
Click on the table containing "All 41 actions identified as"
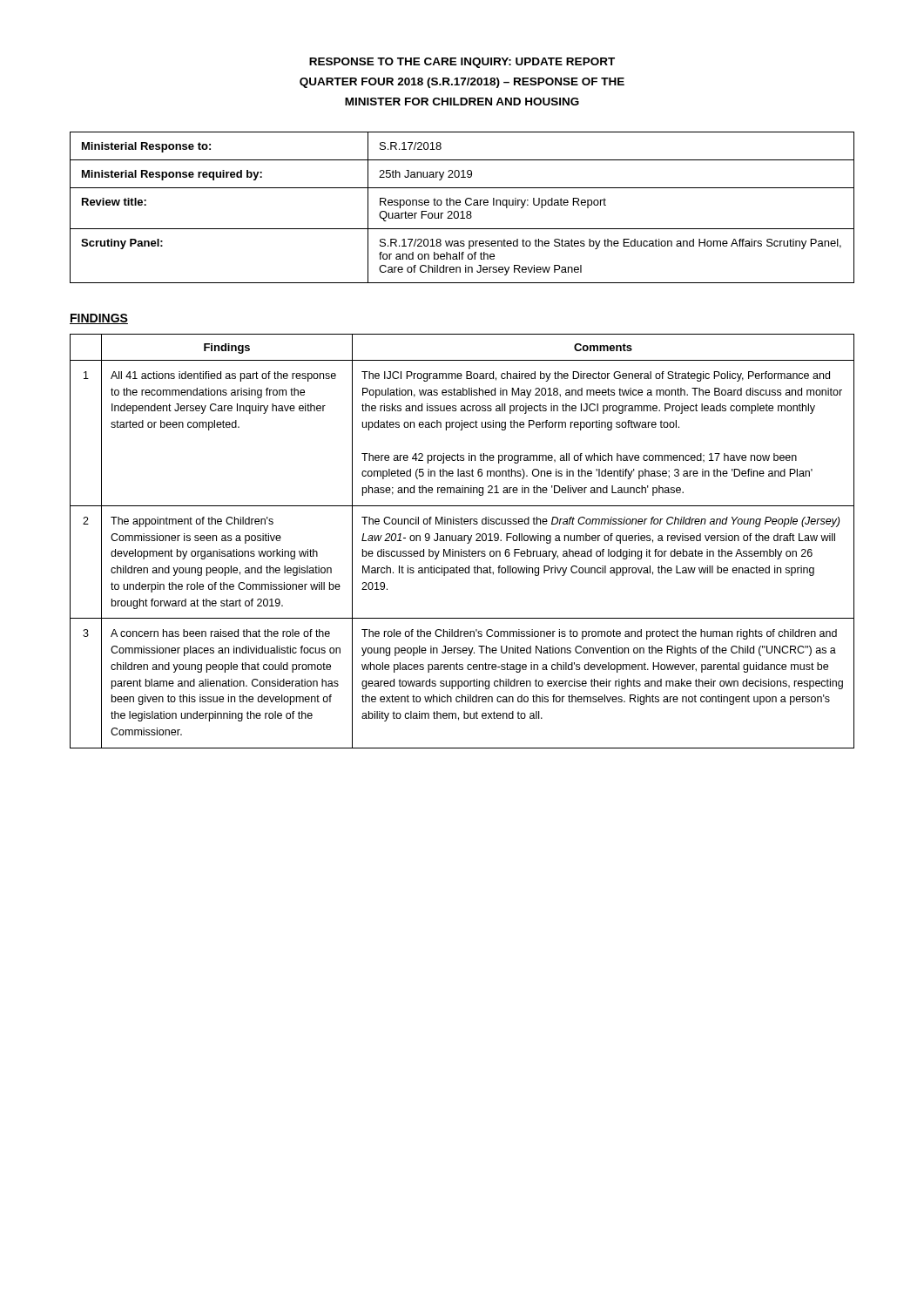coord(462,541)
